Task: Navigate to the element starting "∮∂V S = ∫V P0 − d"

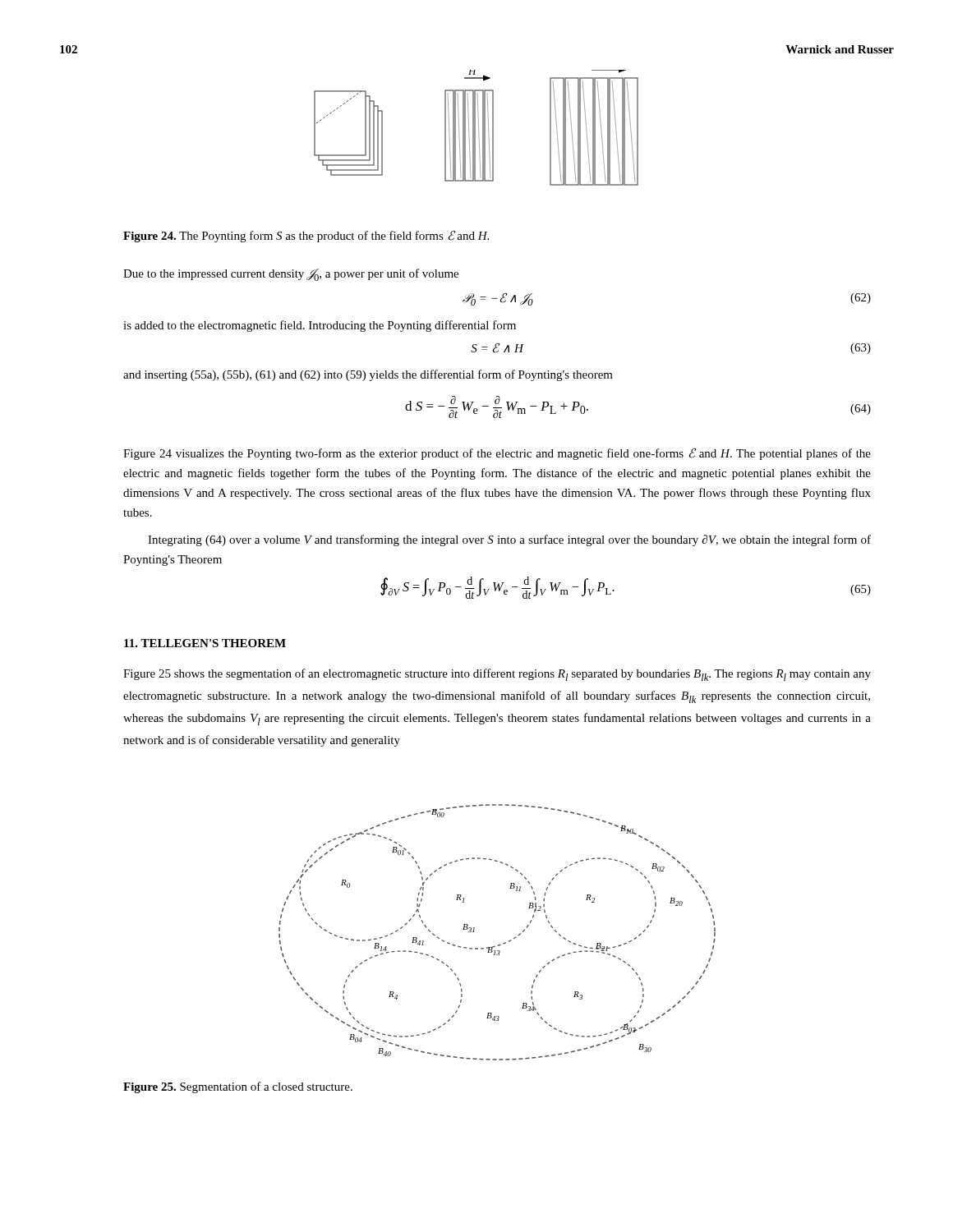Action: [x=625, y=589]
